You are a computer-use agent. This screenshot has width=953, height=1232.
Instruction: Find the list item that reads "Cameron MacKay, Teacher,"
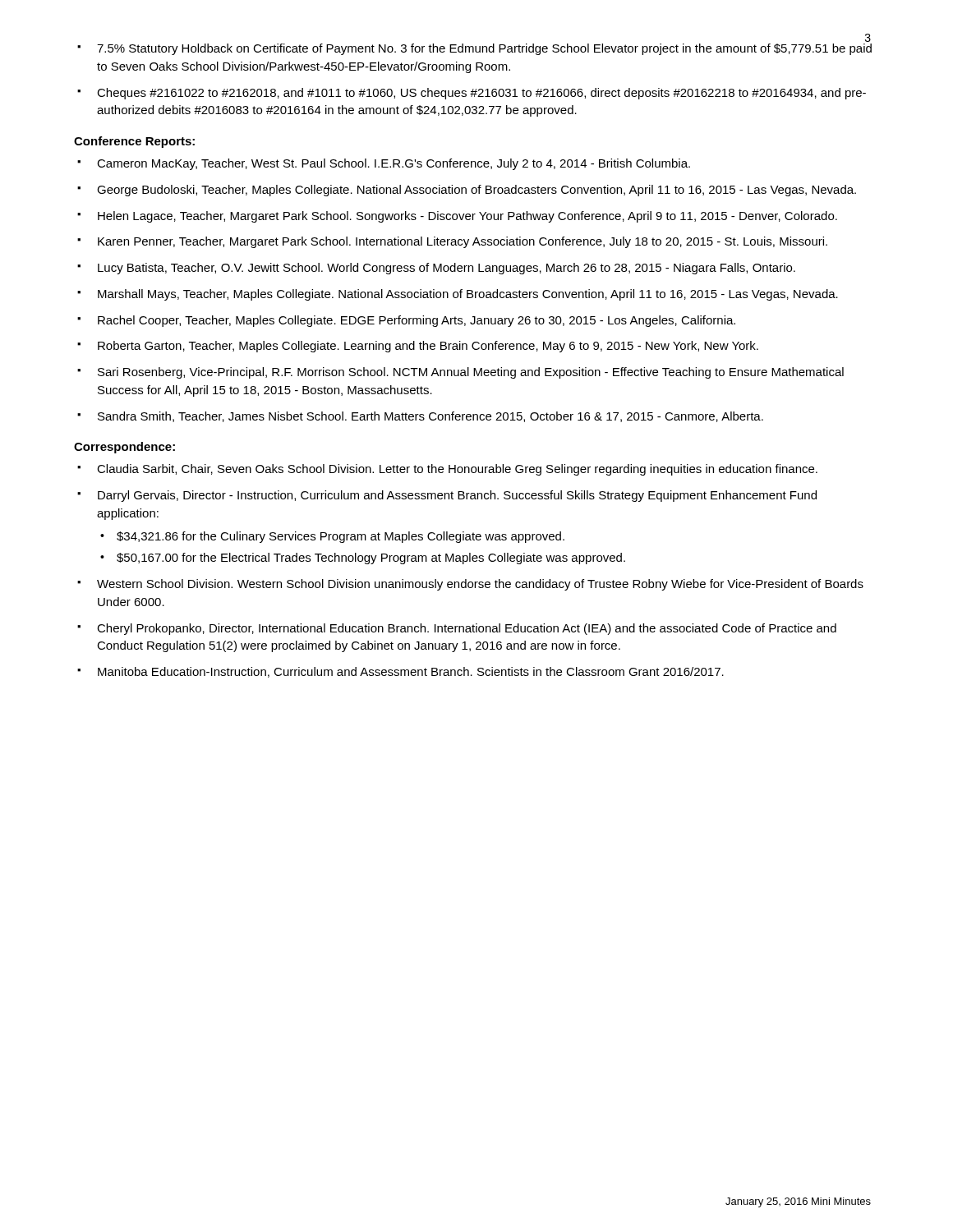click(x=394, y=163)
